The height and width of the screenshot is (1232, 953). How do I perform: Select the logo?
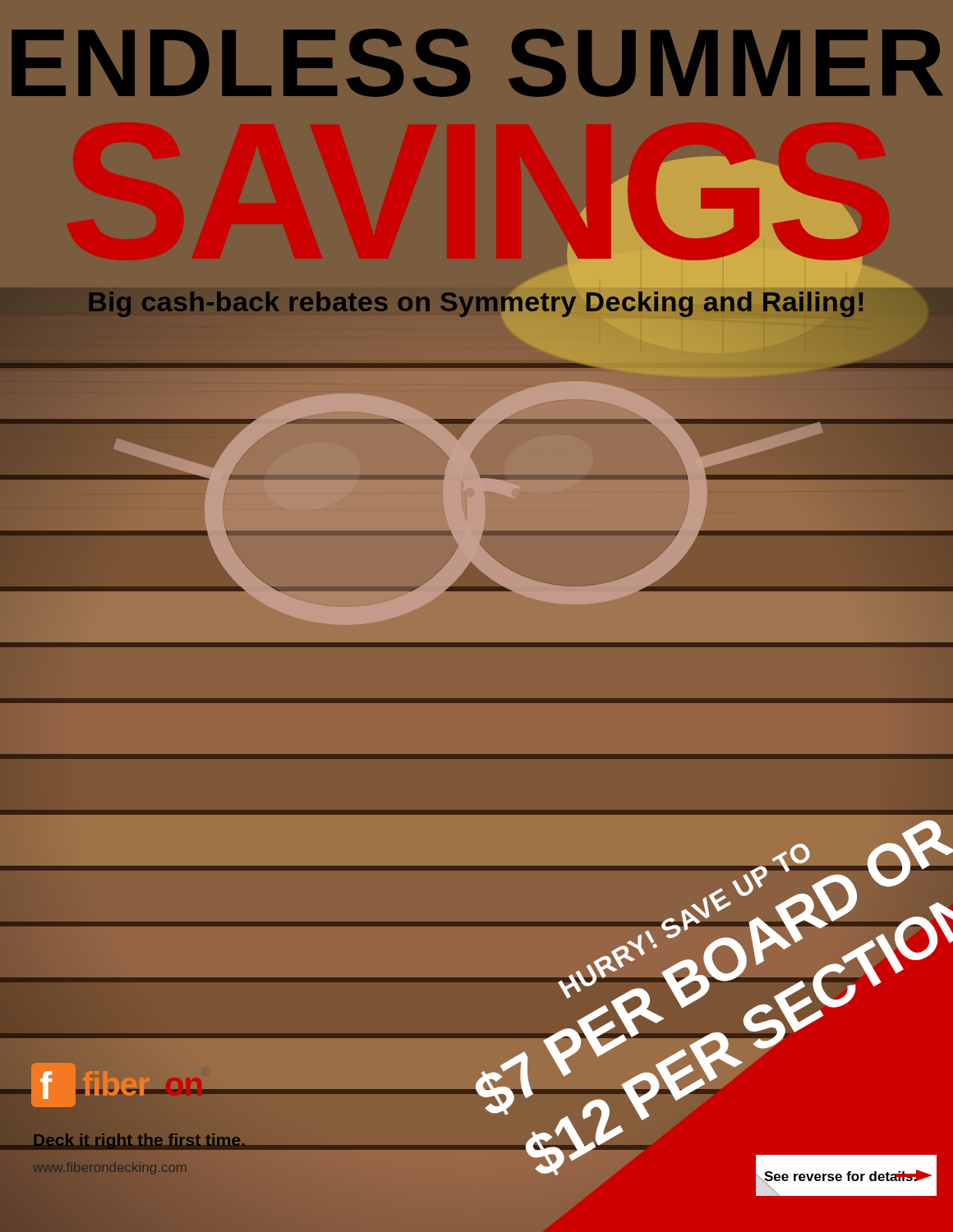coord(122,1087)
